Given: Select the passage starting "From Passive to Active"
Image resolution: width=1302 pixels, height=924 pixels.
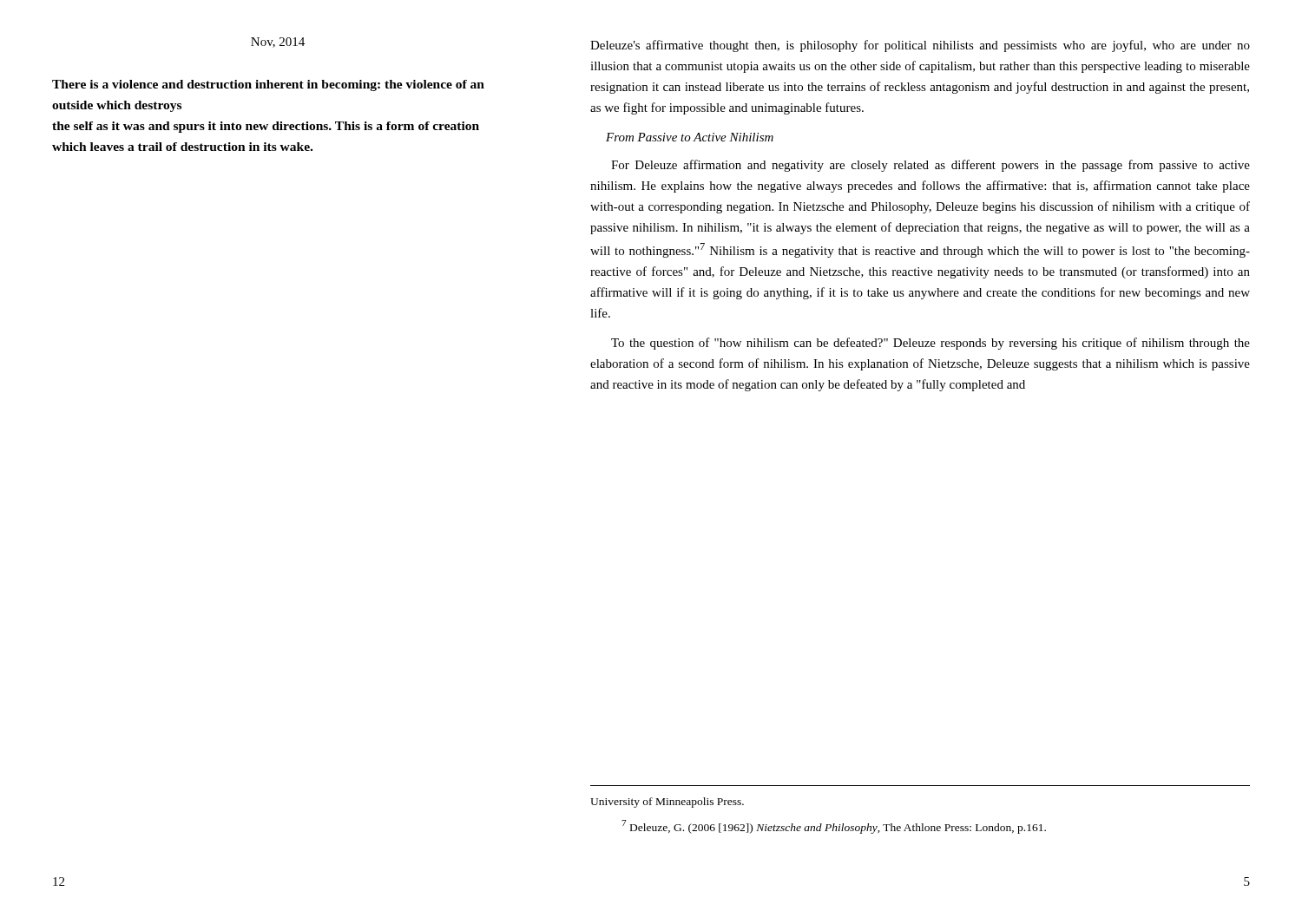Looking at the screenshot, I should tap(690, 137).
